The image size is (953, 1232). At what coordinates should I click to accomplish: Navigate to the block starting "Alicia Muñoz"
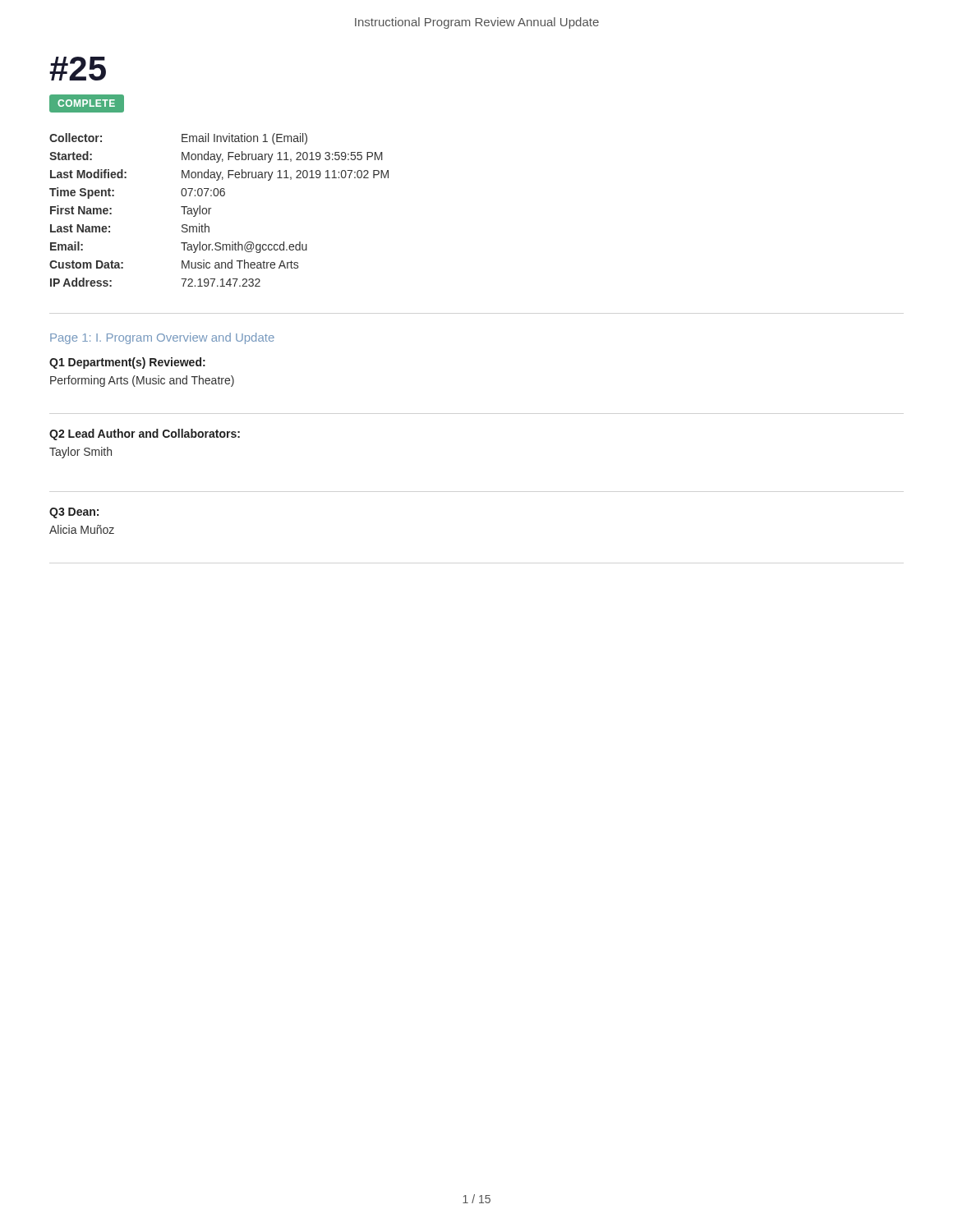82,530
